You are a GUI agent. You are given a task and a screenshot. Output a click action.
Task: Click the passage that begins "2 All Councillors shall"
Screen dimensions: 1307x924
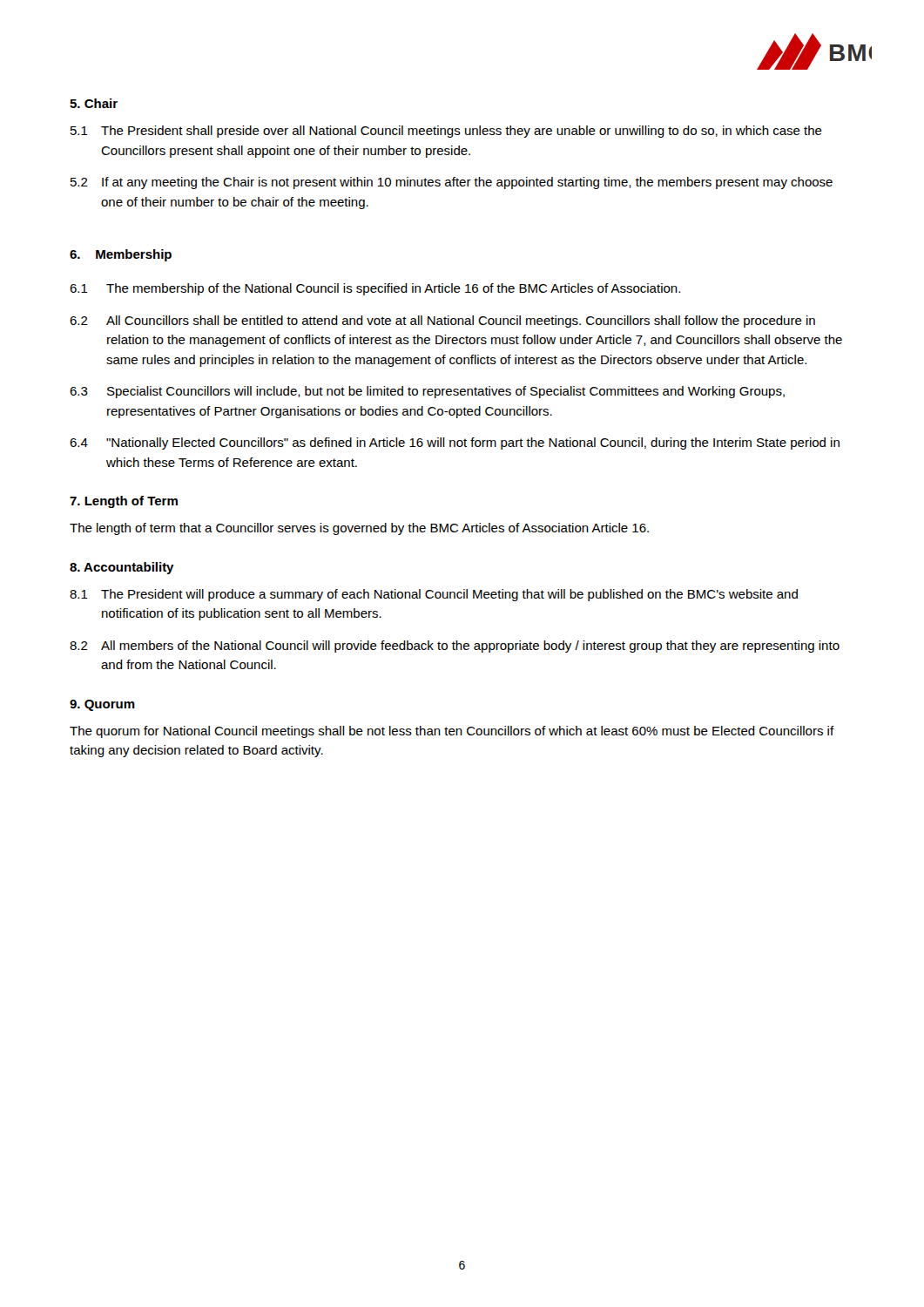tap(462, 340)
